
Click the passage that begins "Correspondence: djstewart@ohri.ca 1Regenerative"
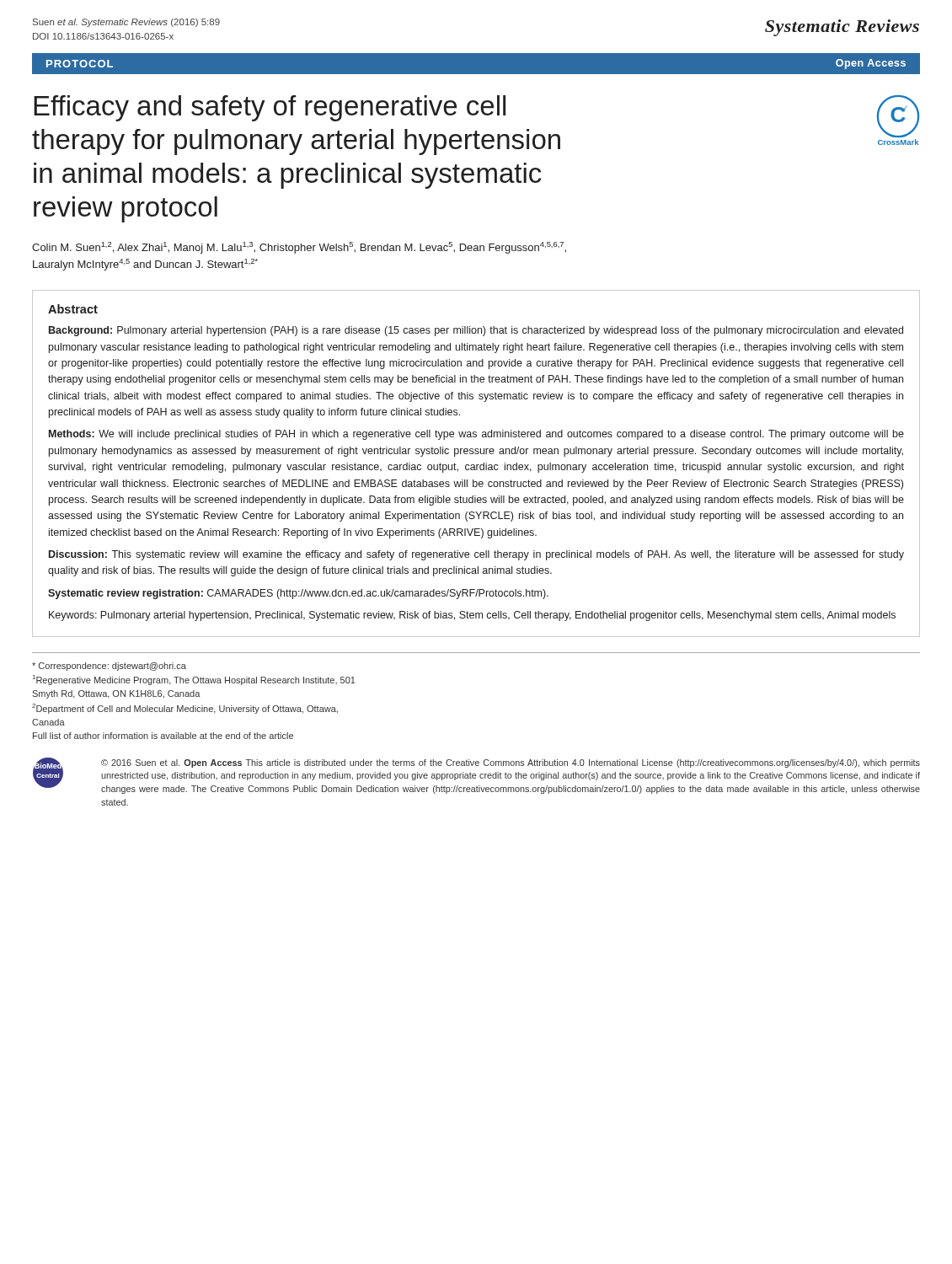point(194,701)
